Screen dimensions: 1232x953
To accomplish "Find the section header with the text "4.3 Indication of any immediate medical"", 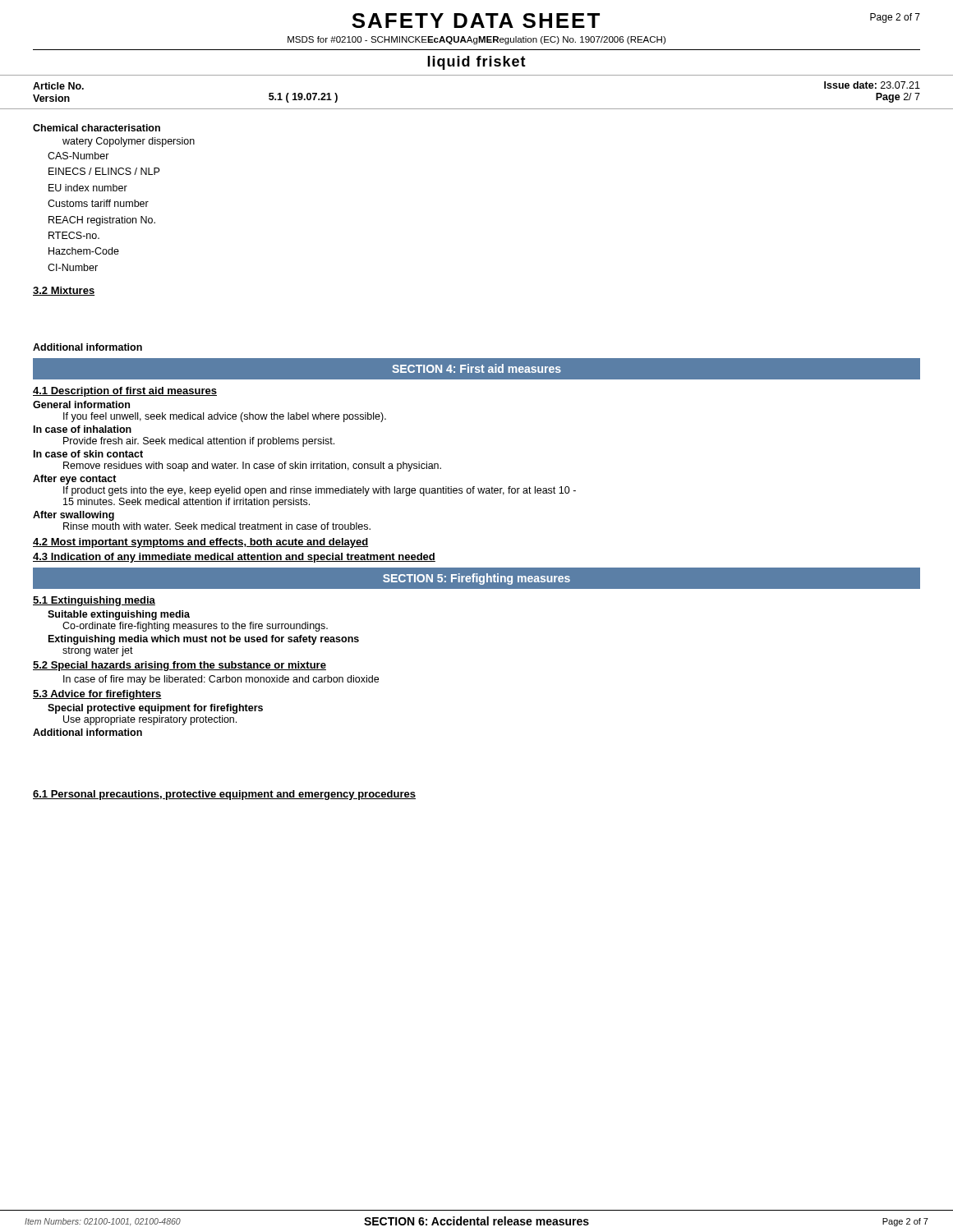I will pyautogui.click(x=234, y=556).
